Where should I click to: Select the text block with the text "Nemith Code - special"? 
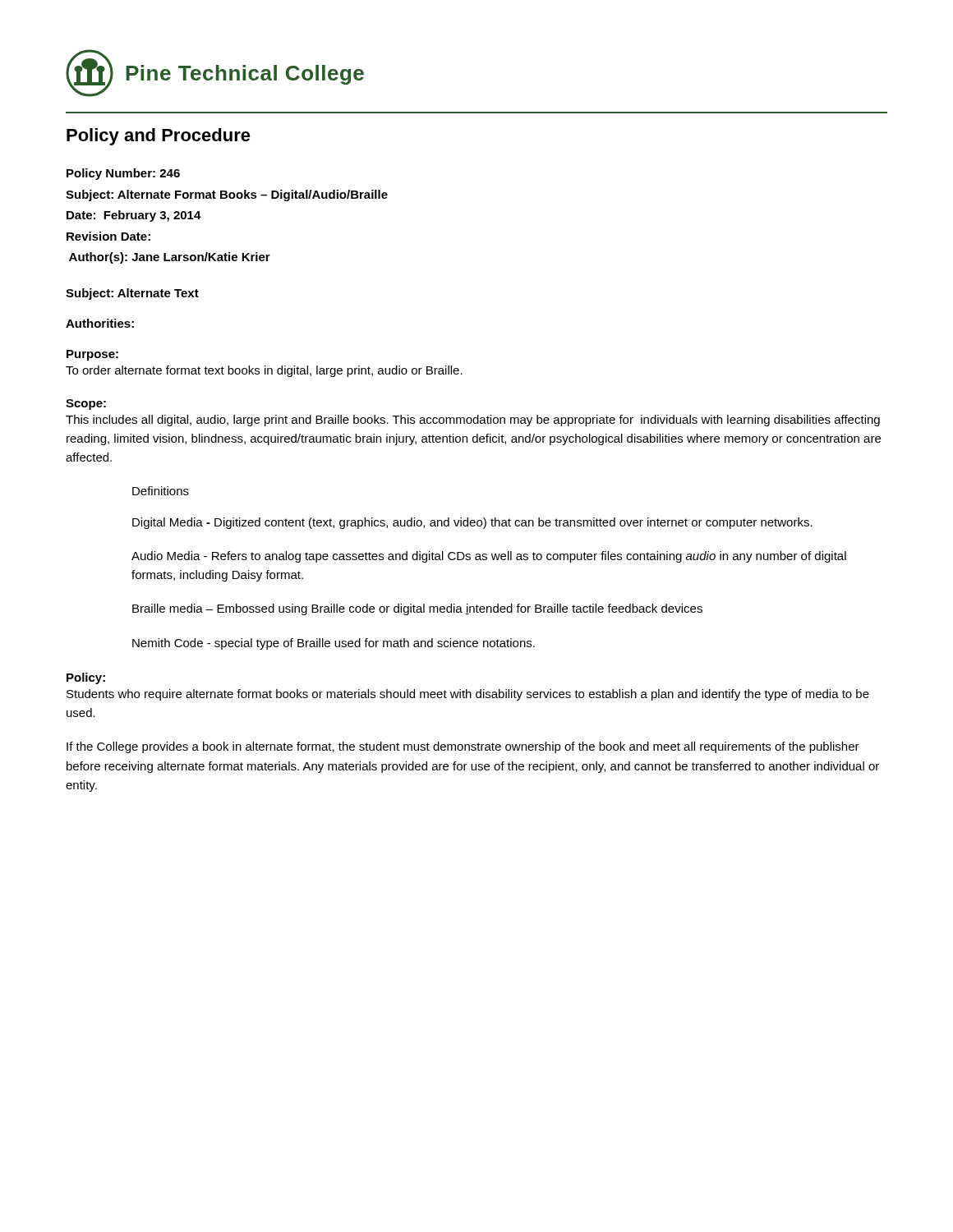coord(509,642)
